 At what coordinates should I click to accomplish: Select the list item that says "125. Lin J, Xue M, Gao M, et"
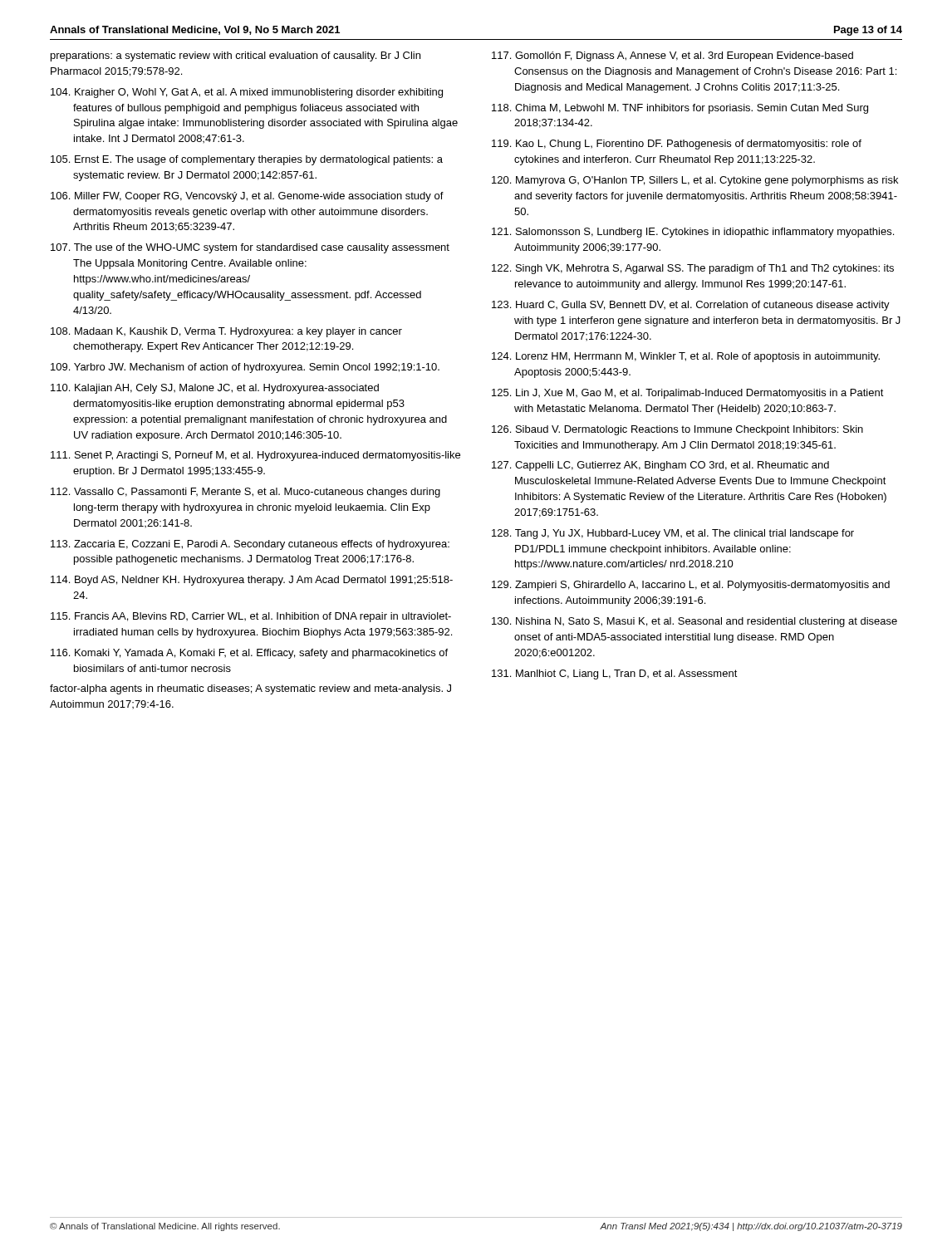pos(687,400)
